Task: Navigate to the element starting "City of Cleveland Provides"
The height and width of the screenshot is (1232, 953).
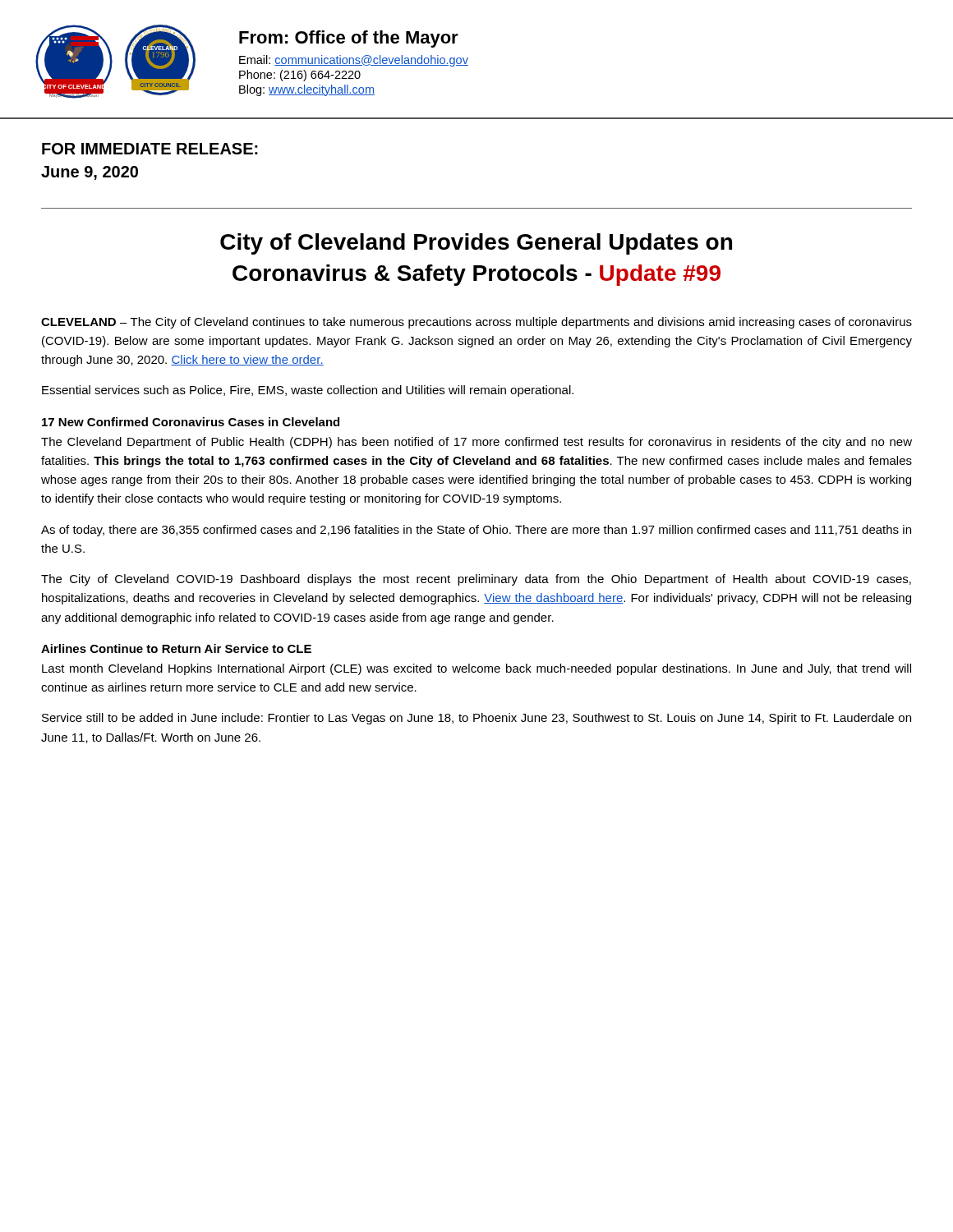Action: [476, 258]
